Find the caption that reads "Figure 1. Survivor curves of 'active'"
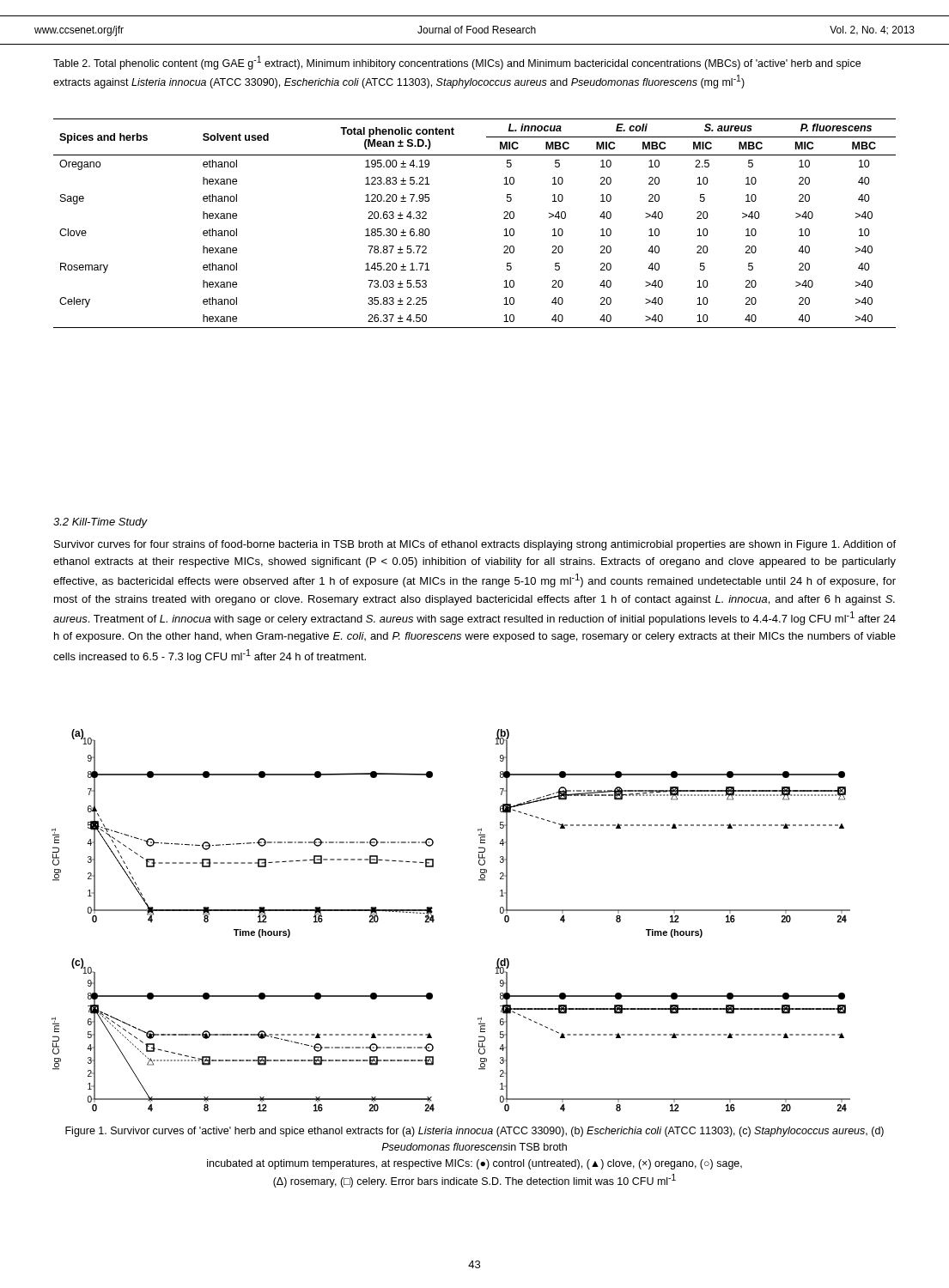 [x=474, y=1156]
